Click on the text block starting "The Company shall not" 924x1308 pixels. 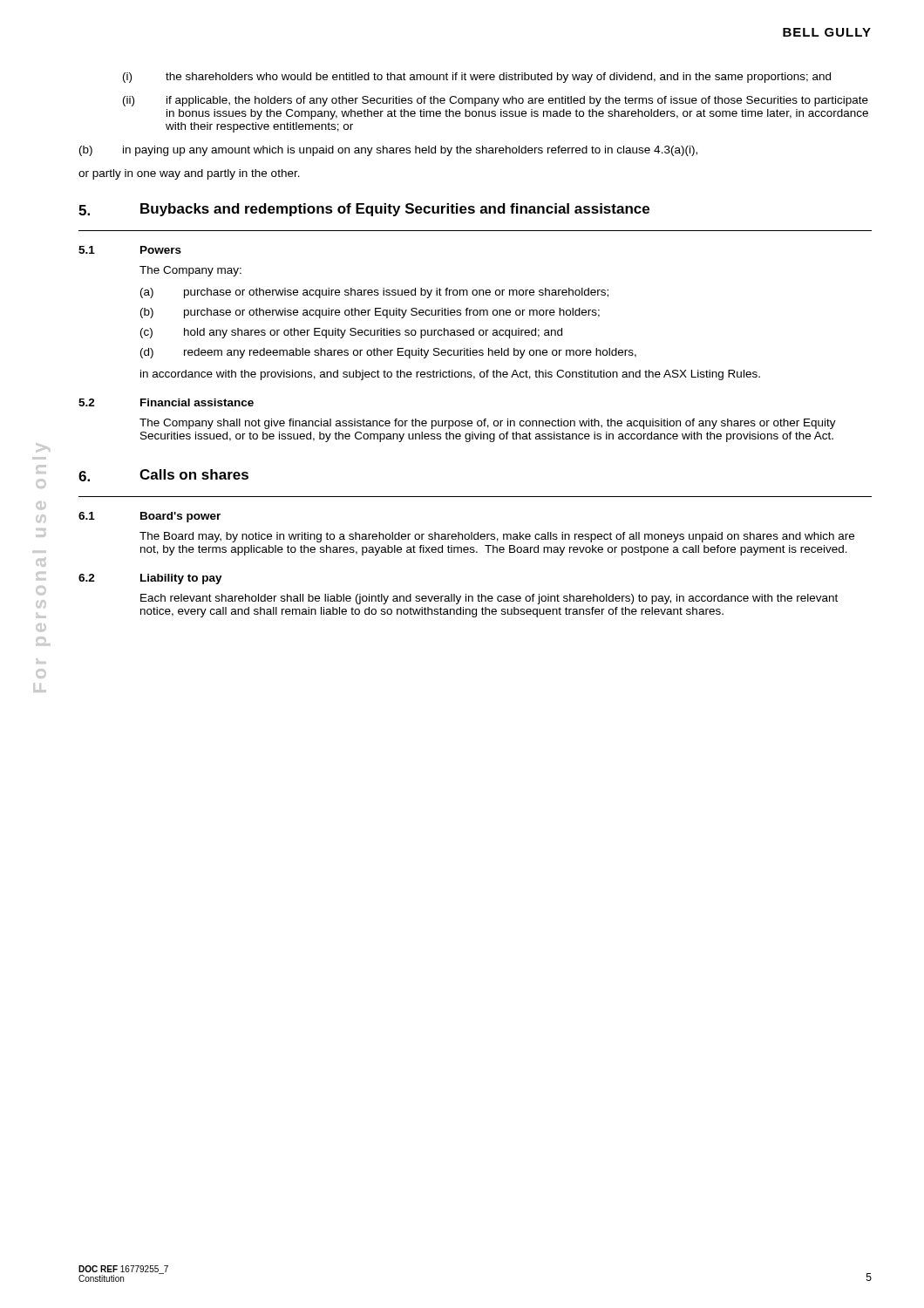coord(487,429)
